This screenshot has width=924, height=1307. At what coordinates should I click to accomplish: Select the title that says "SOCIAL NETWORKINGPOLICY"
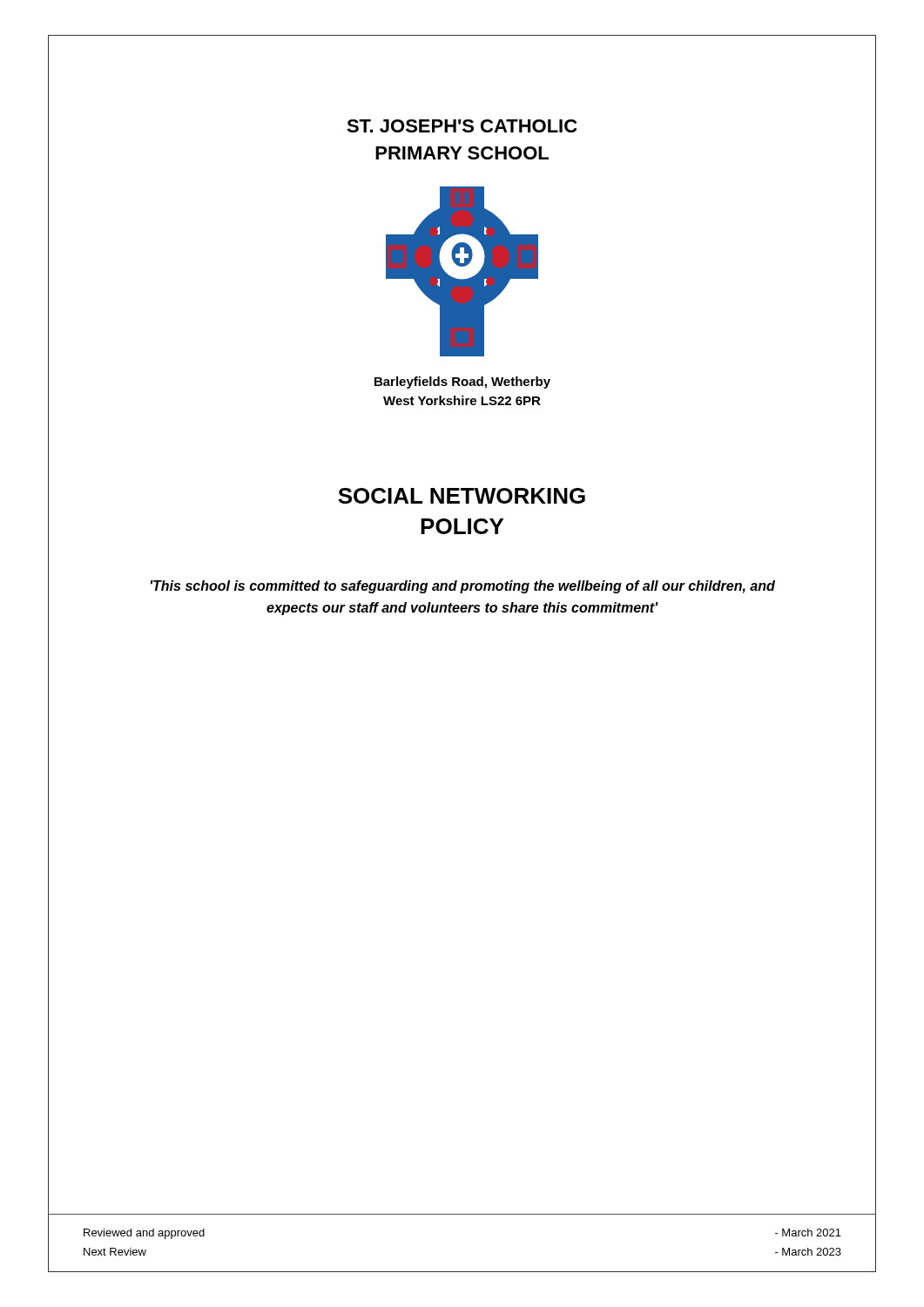click(462, 511)
